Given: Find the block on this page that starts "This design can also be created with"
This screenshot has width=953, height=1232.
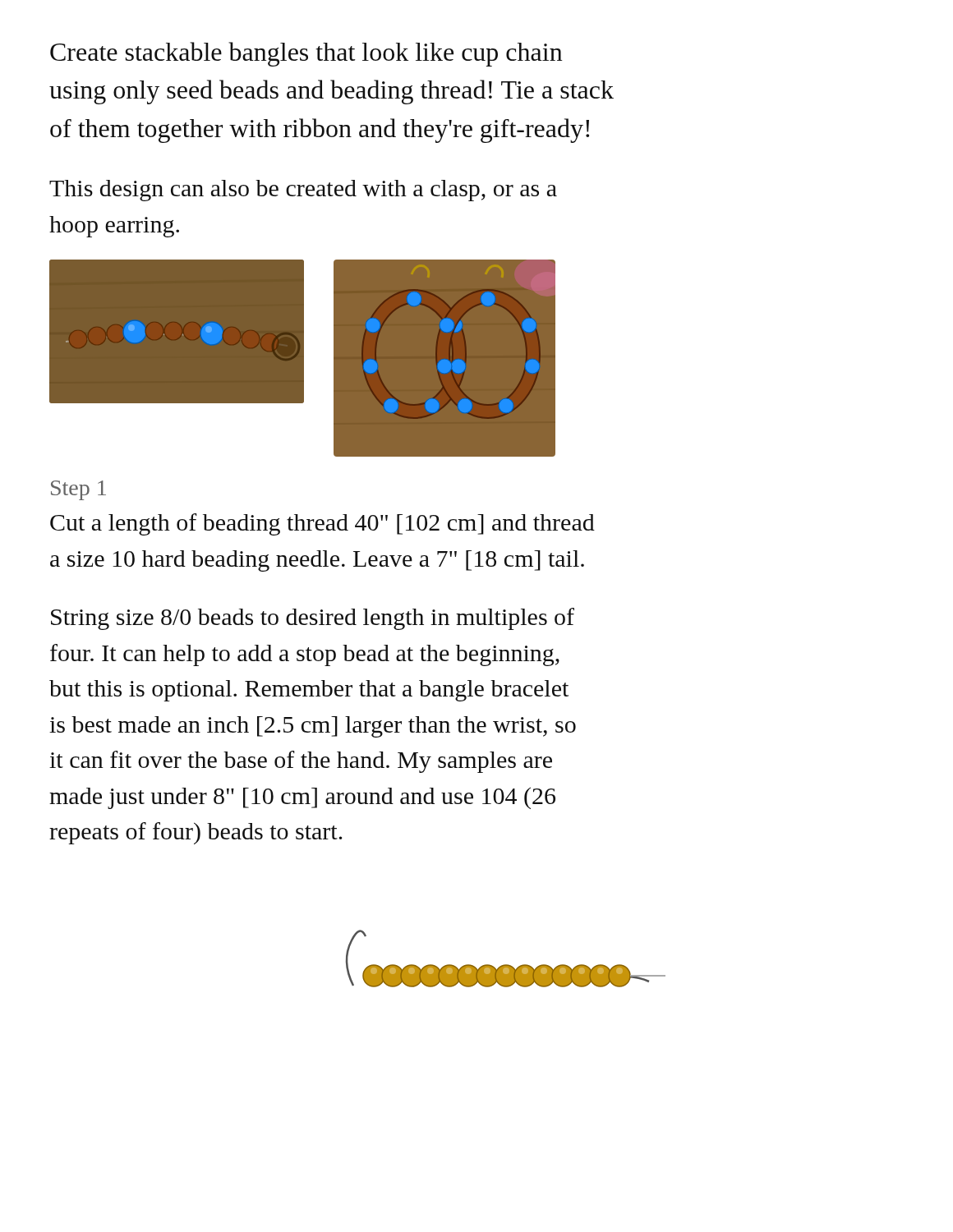Looking at the screenshot, I should (303, 206).
